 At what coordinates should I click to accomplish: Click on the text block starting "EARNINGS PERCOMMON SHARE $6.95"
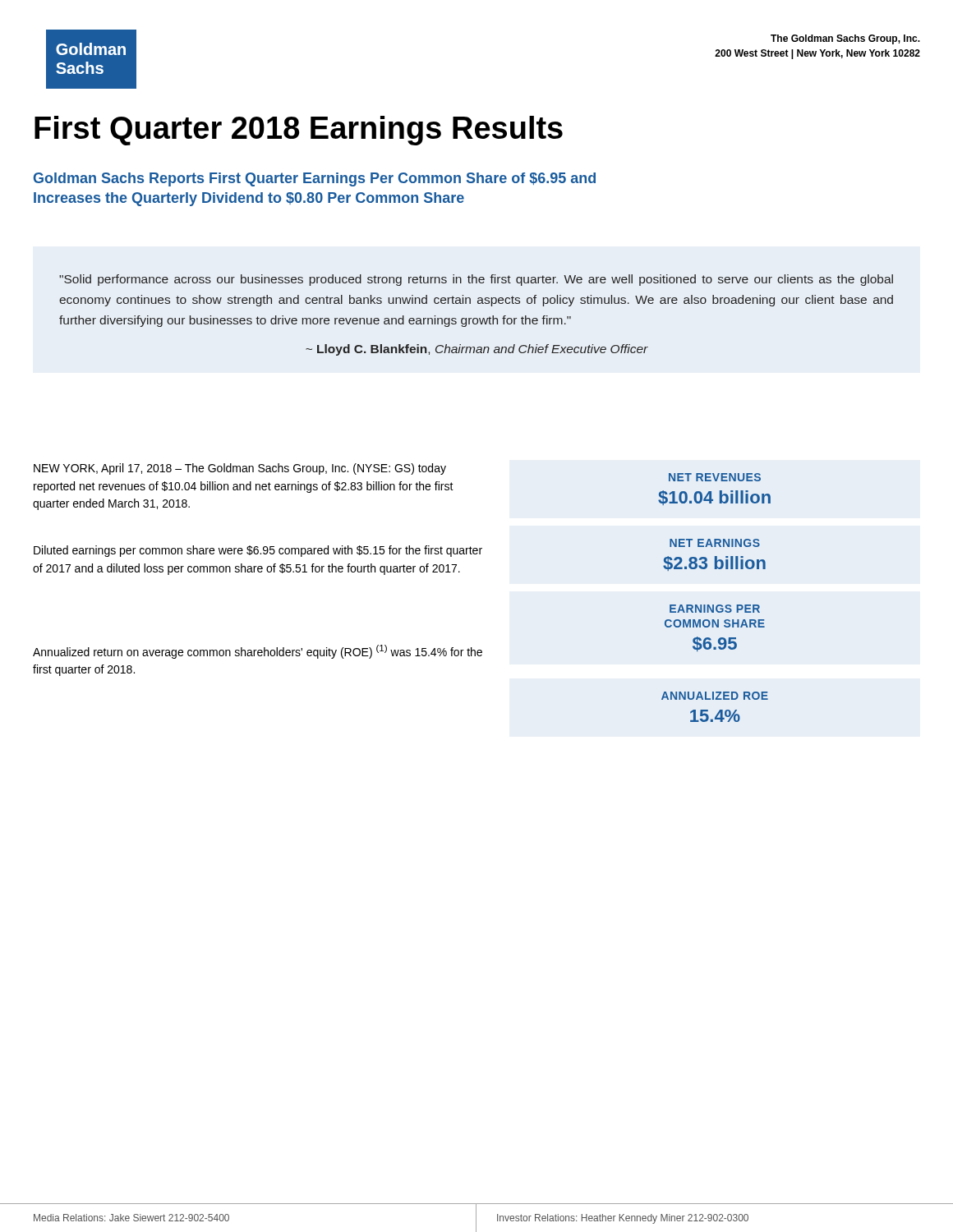pos(715,629)
